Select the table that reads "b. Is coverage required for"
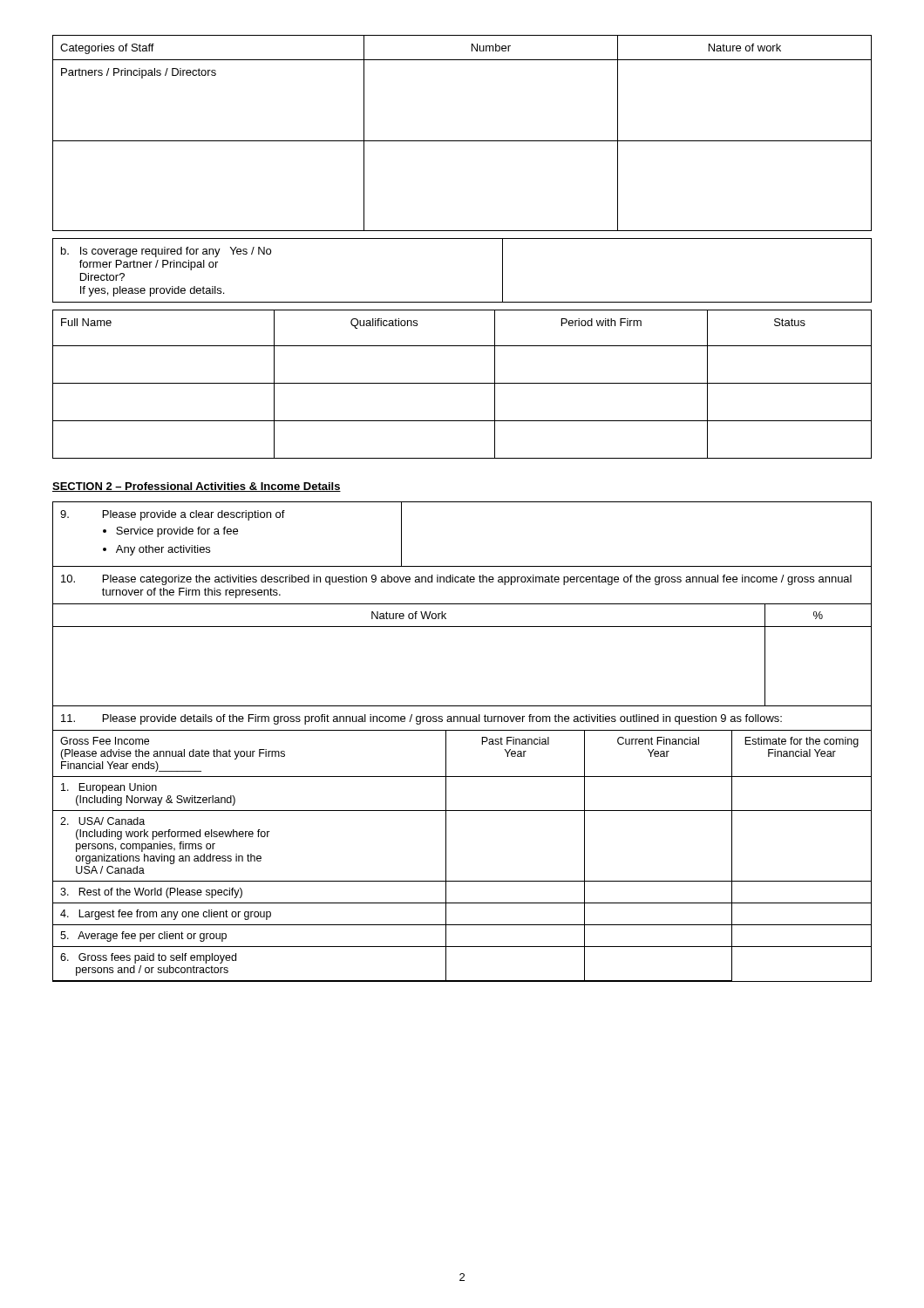924x1308 pixels. (462, 270)
